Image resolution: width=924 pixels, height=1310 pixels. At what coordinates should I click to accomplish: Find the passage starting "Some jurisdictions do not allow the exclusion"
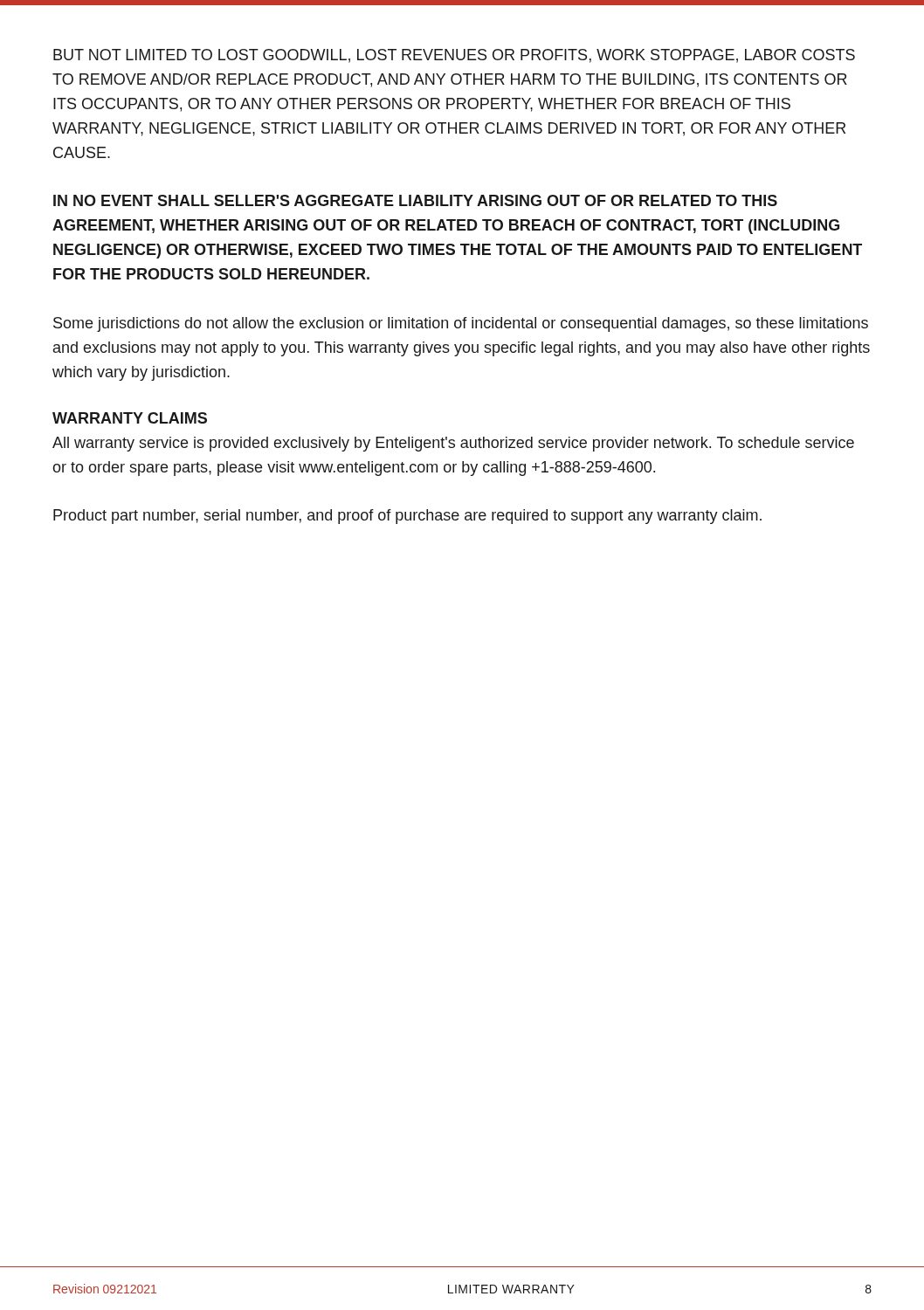[461, 347]
